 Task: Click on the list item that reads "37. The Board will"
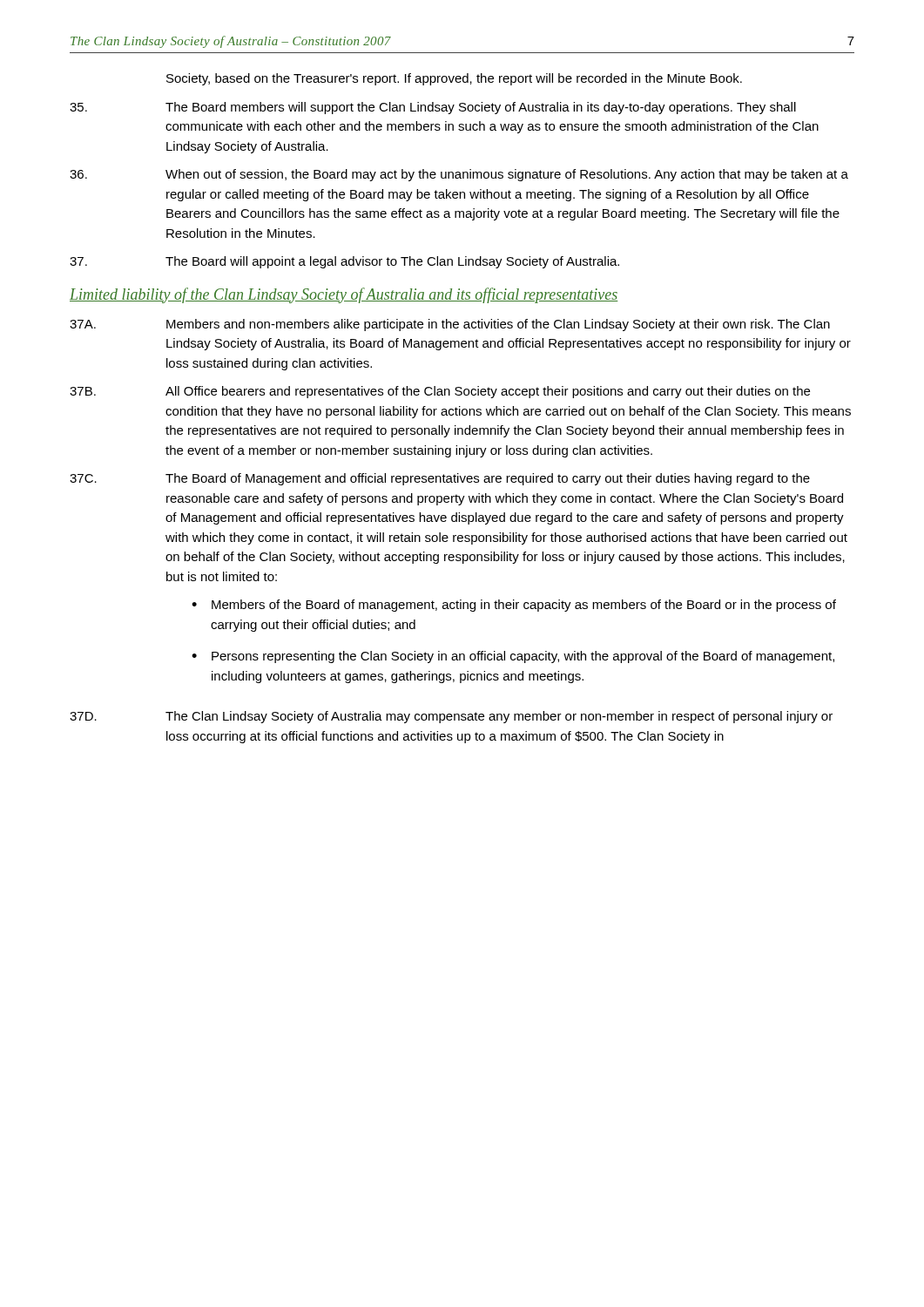click(462, 262)
